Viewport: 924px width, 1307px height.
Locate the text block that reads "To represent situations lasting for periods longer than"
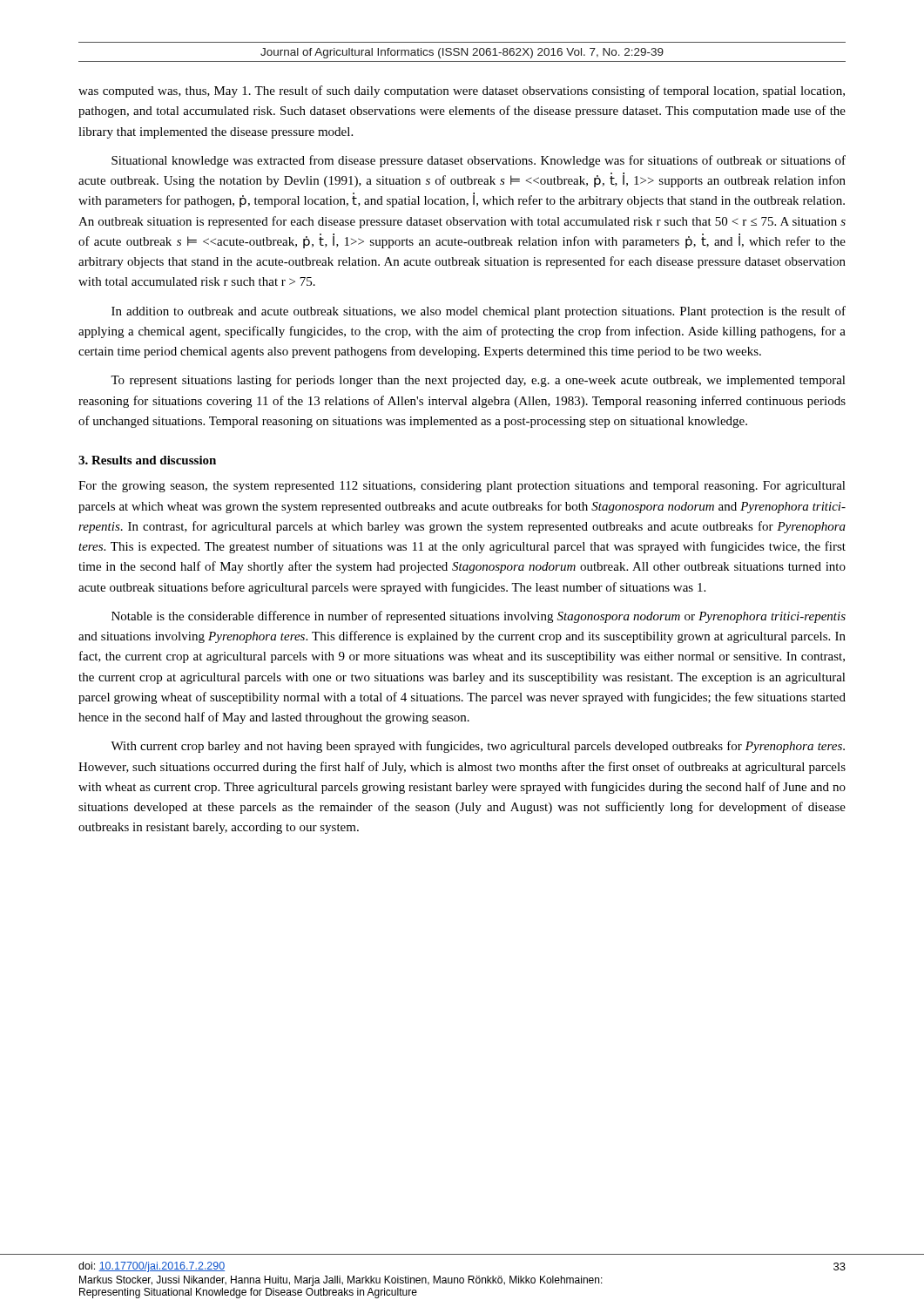tap(462, 400)
